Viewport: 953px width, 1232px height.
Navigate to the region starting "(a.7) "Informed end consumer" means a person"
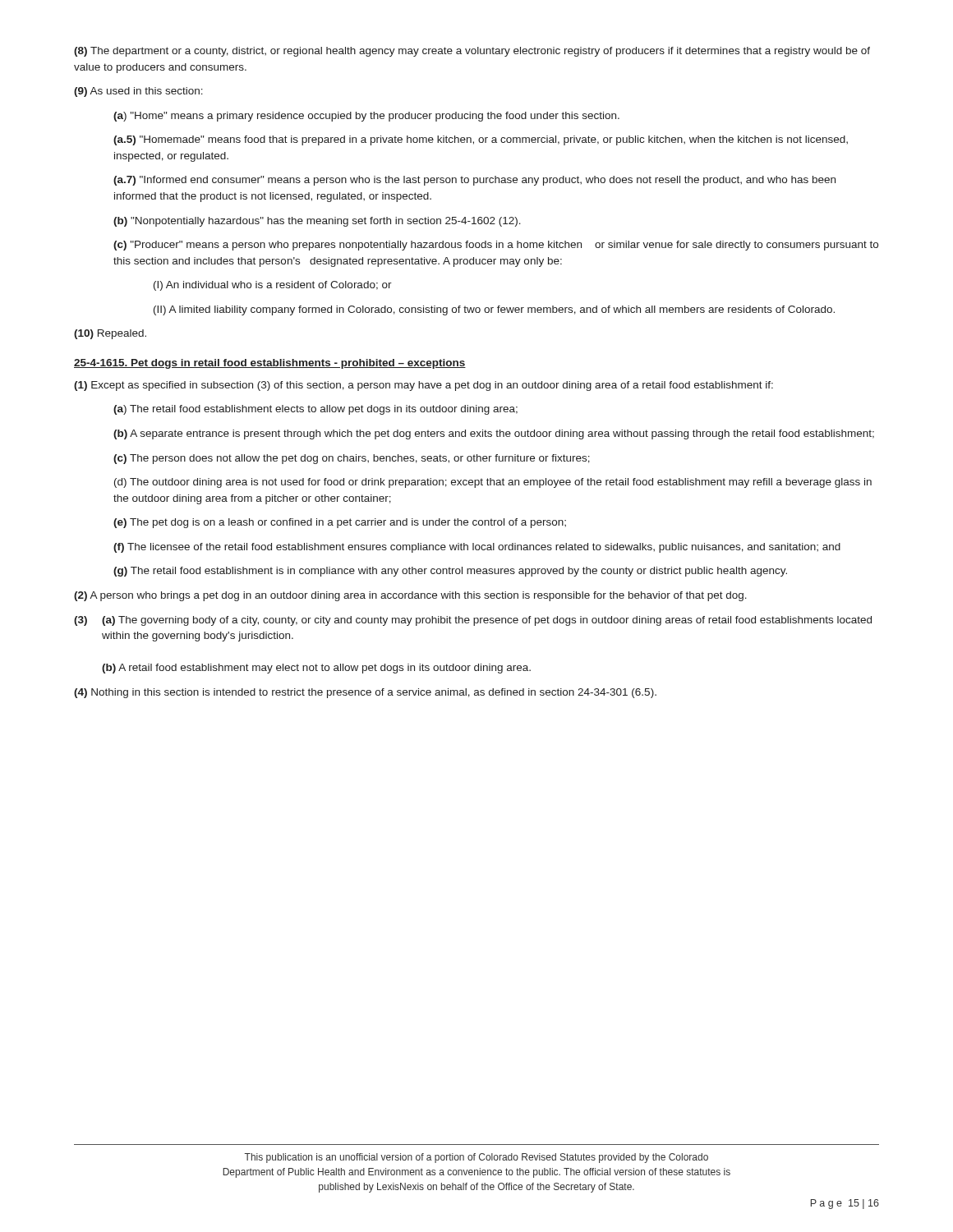pos(475,188)
